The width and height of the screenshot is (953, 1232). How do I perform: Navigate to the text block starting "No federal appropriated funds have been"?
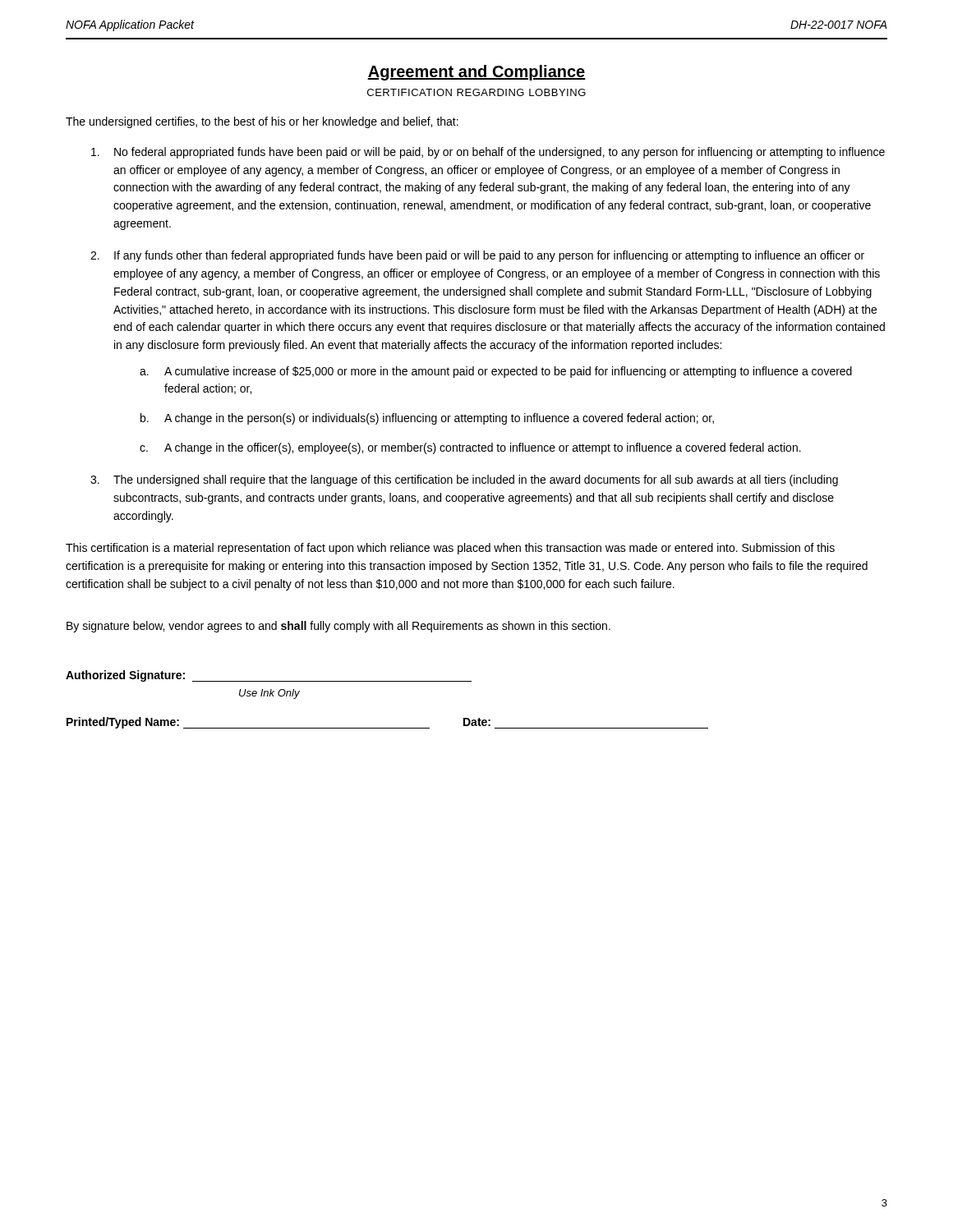(x=489, y=188)
